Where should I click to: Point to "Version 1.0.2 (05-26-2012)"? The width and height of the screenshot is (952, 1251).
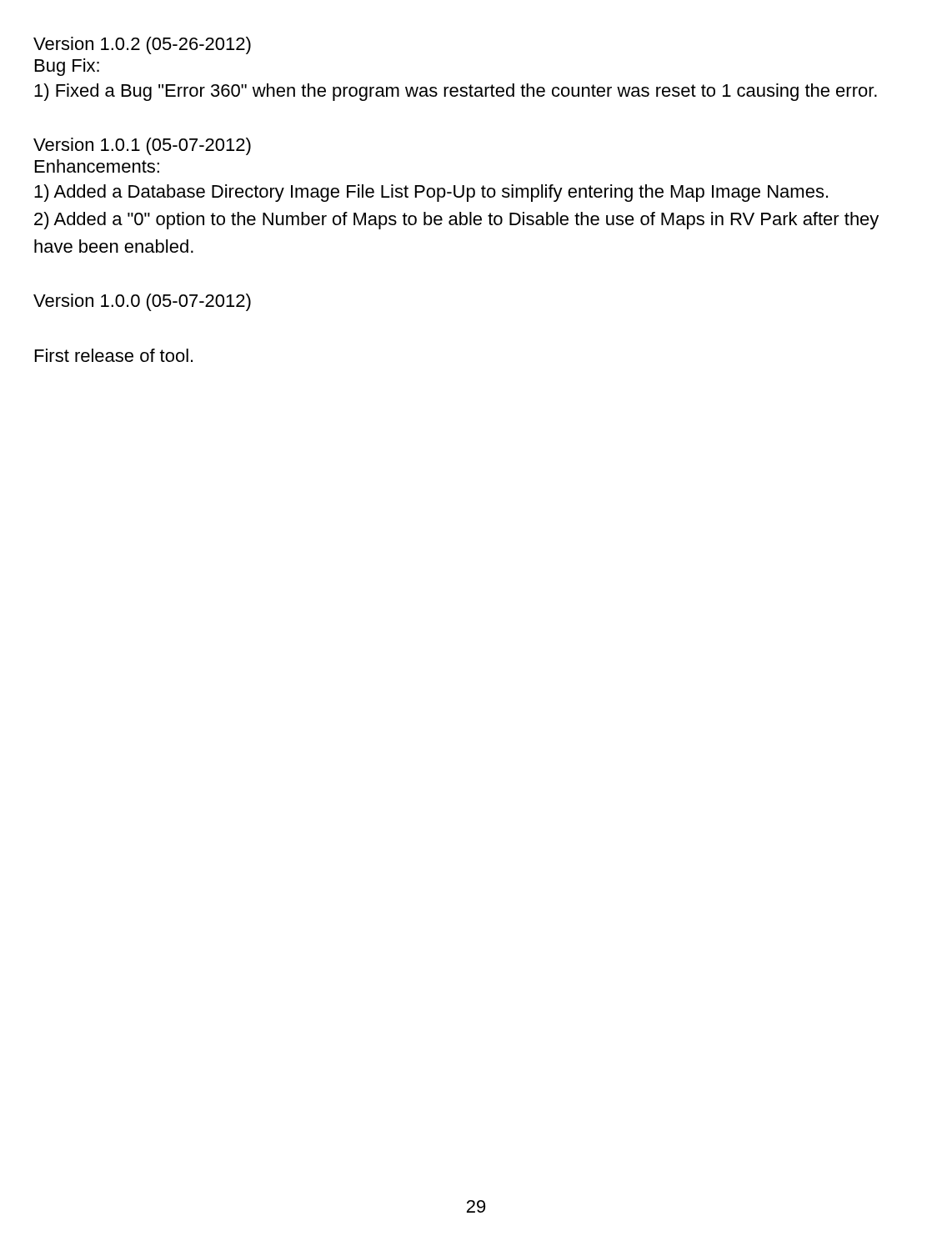click(x=142, y=44)
